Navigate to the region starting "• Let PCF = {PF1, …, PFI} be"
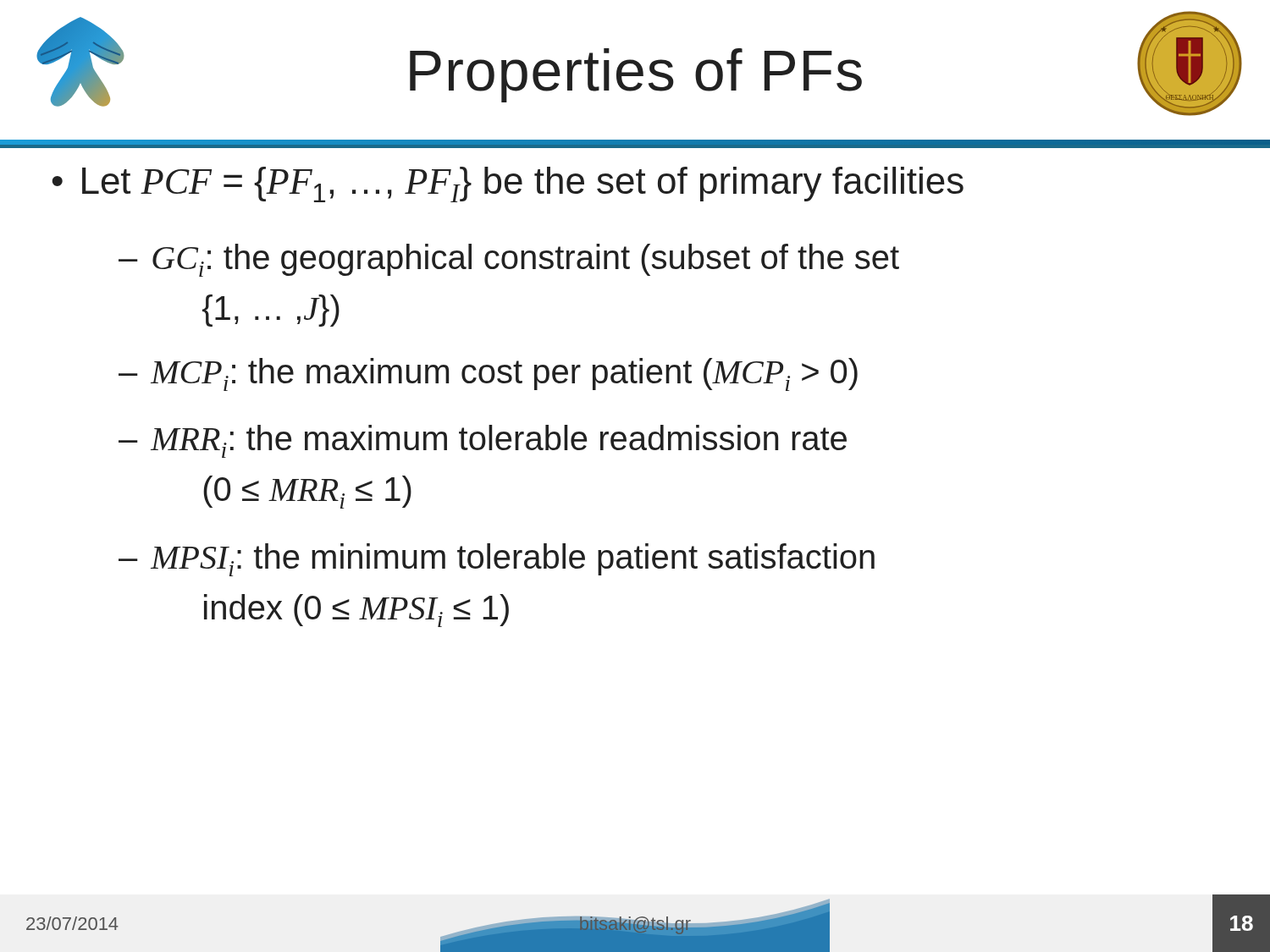This screenshot has height=952, width=1270. pyautogui.click(x=508, y=184)
